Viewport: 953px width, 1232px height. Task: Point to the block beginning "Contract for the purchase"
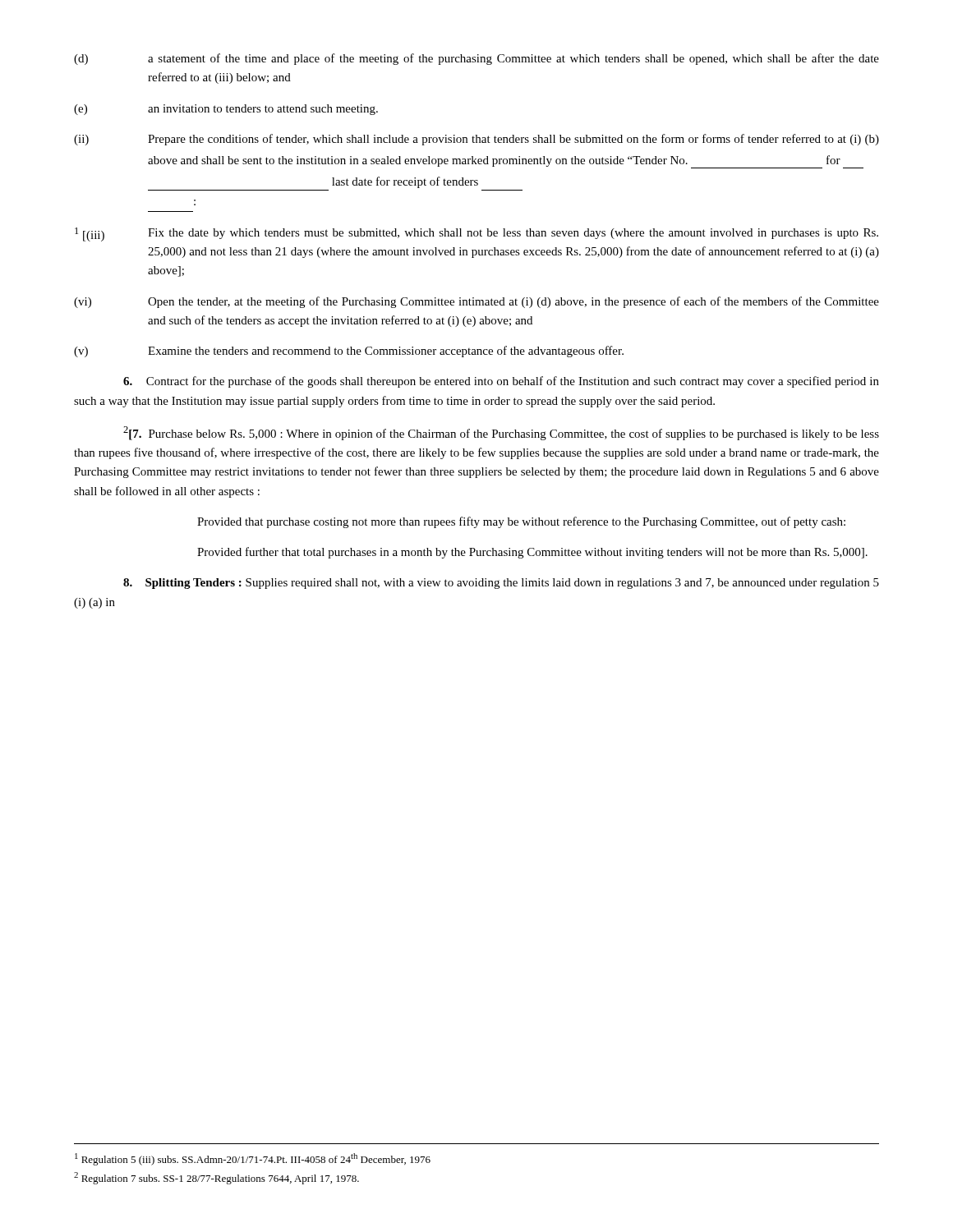click(476, 391)
